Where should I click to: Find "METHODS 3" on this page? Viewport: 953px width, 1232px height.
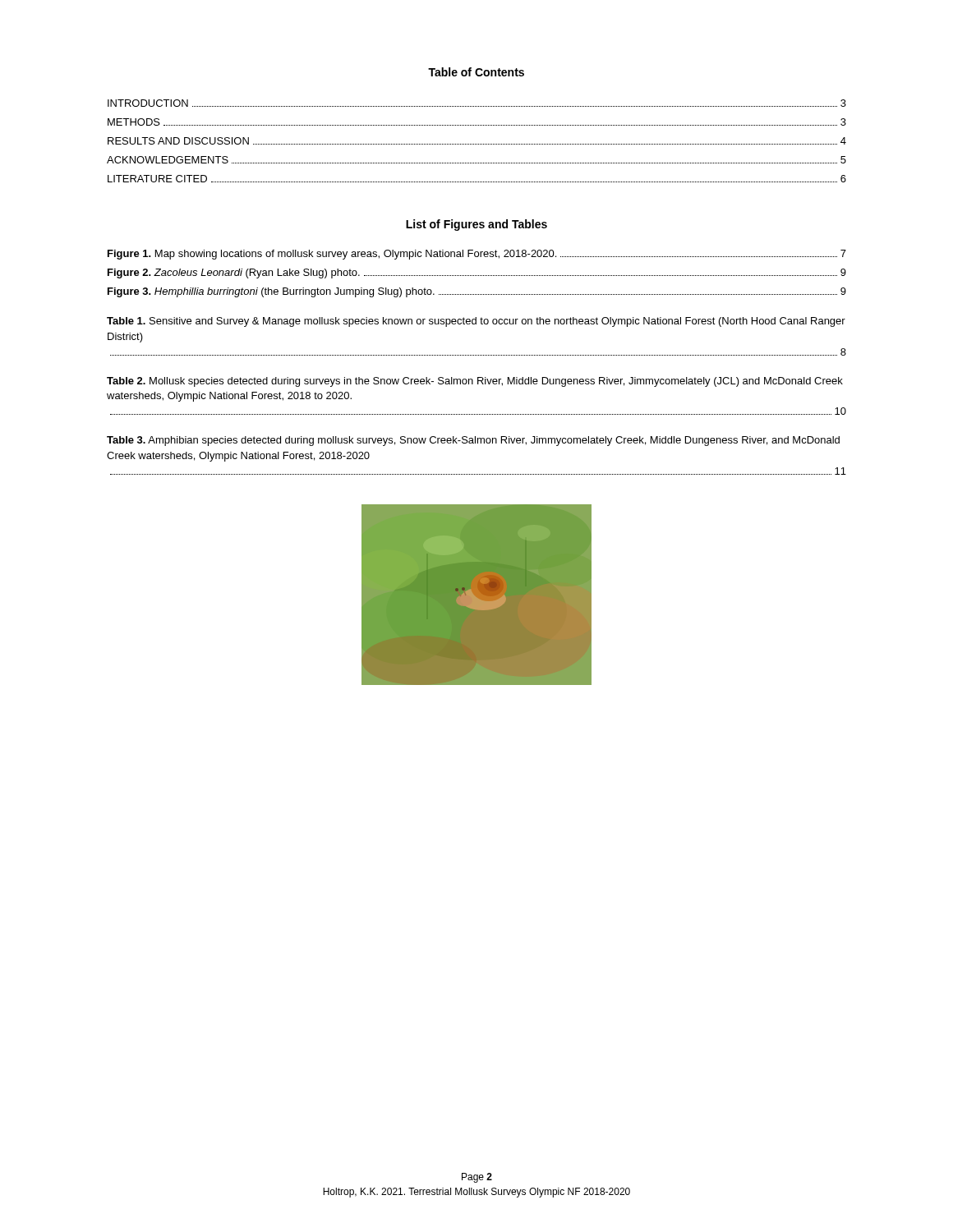coord(476,122)
